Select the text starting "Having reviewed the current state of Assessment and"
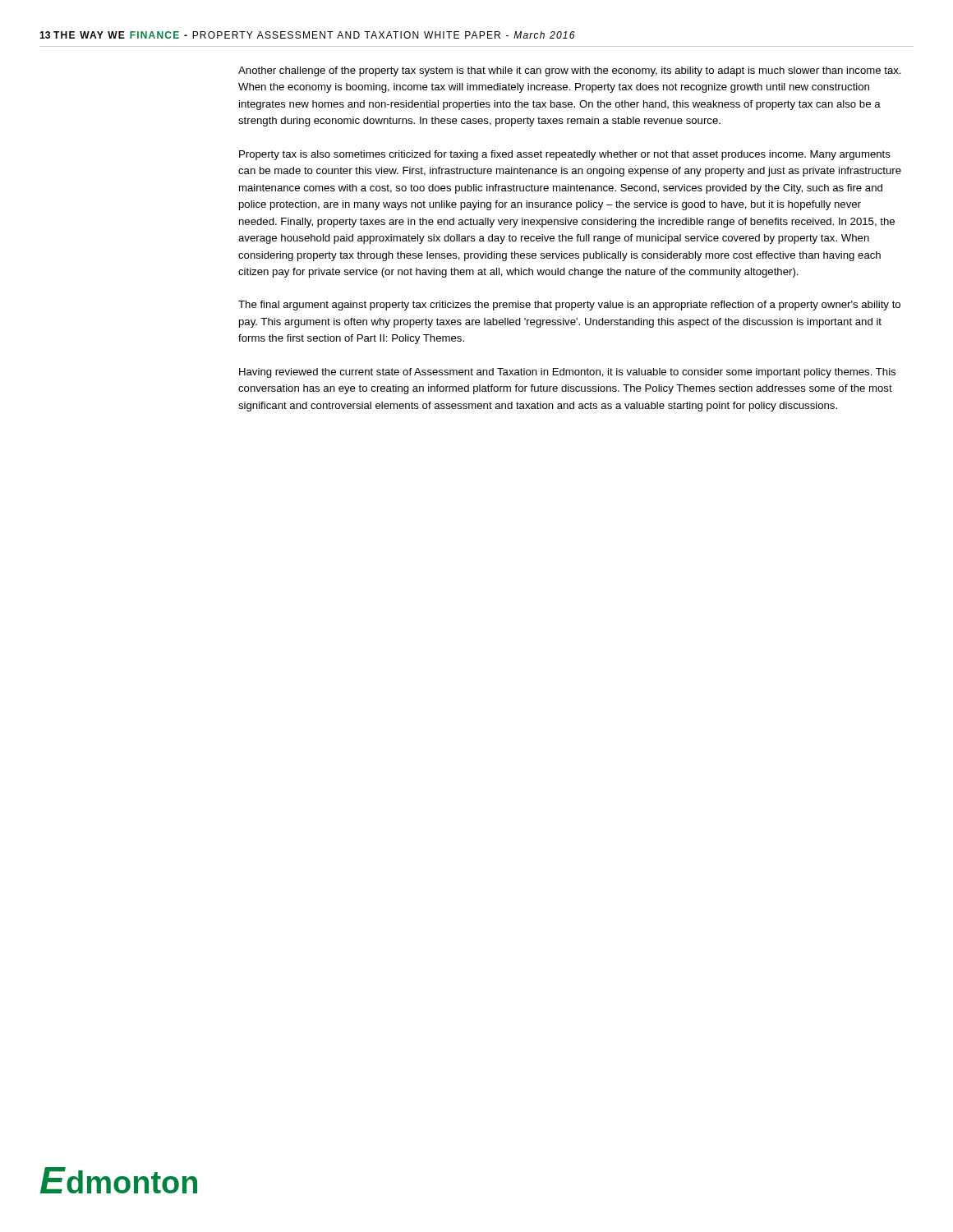Image resolution: width=953 pixels, height=1232 pixels. coord(567,388)
